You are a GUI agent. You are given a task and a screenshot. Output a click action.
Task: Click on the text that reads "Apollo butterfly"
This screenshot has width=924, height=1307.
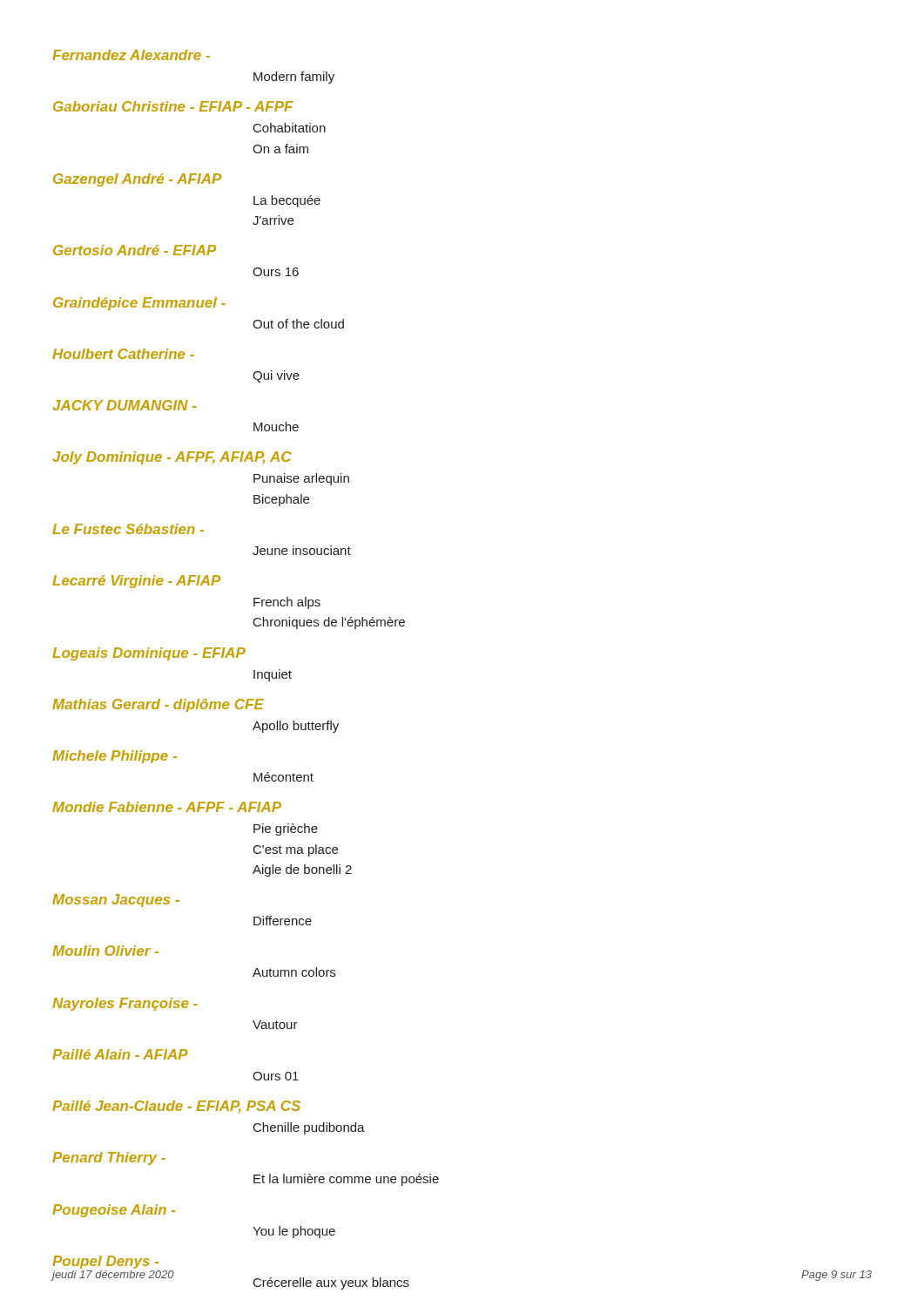pos(296,725)
